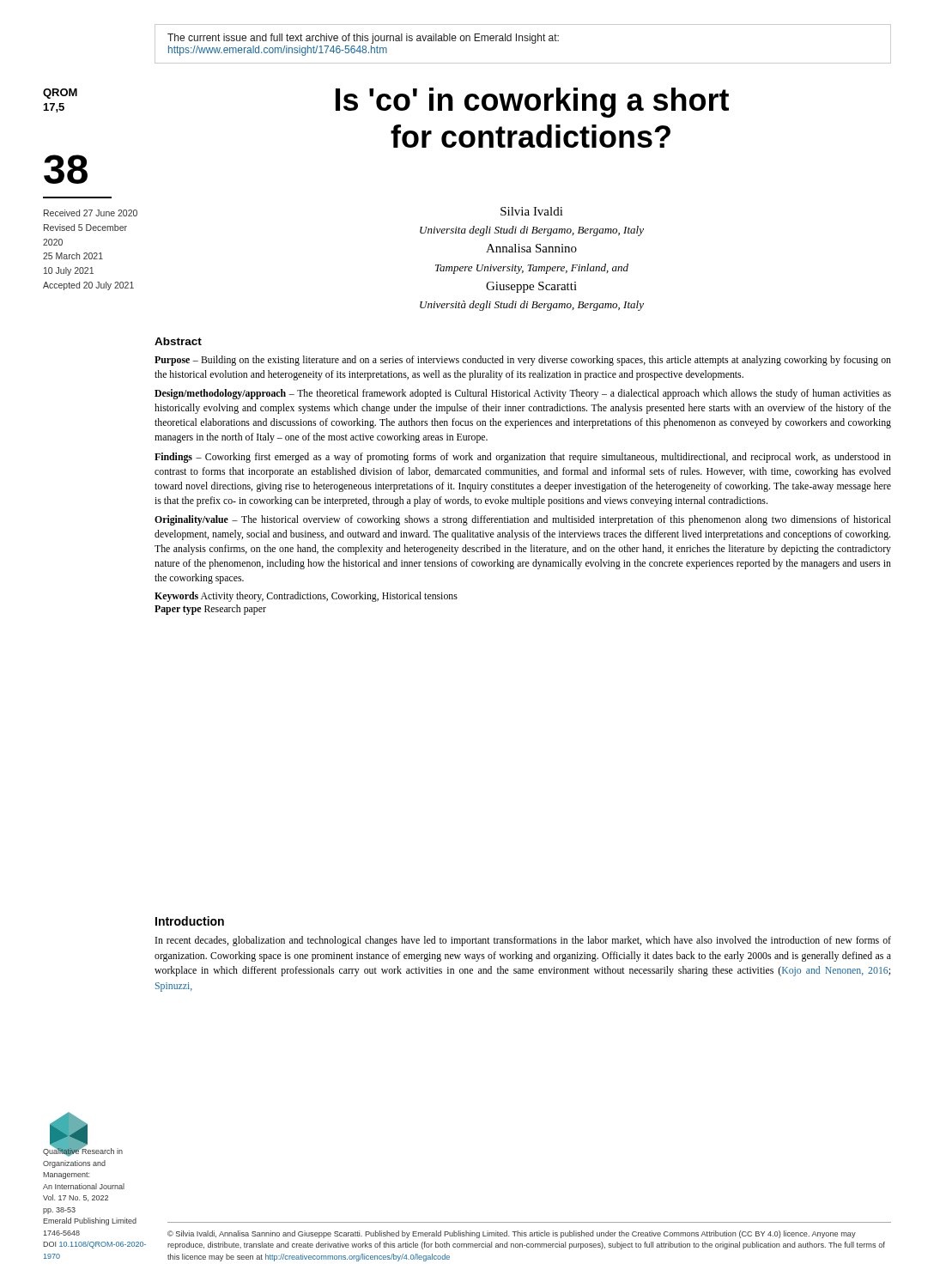Locate the block of text that opens with "© Silvia Ivaldi, Annalisa"
Screen dimensions: 1288x934
(526, 1245)
